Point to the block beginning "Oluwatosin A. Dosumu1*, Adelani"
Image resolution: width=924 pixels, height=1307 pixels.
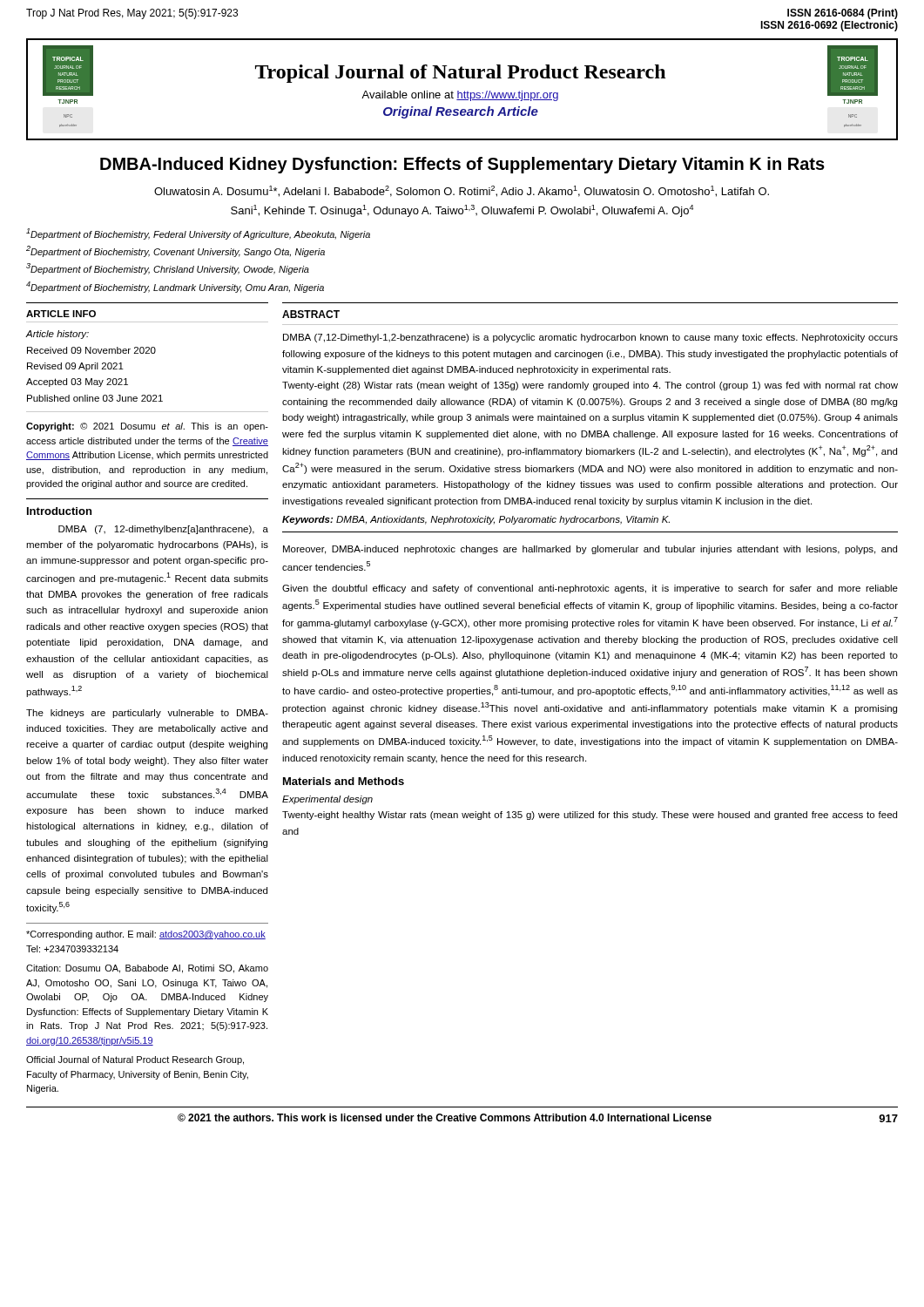(462, 201)
